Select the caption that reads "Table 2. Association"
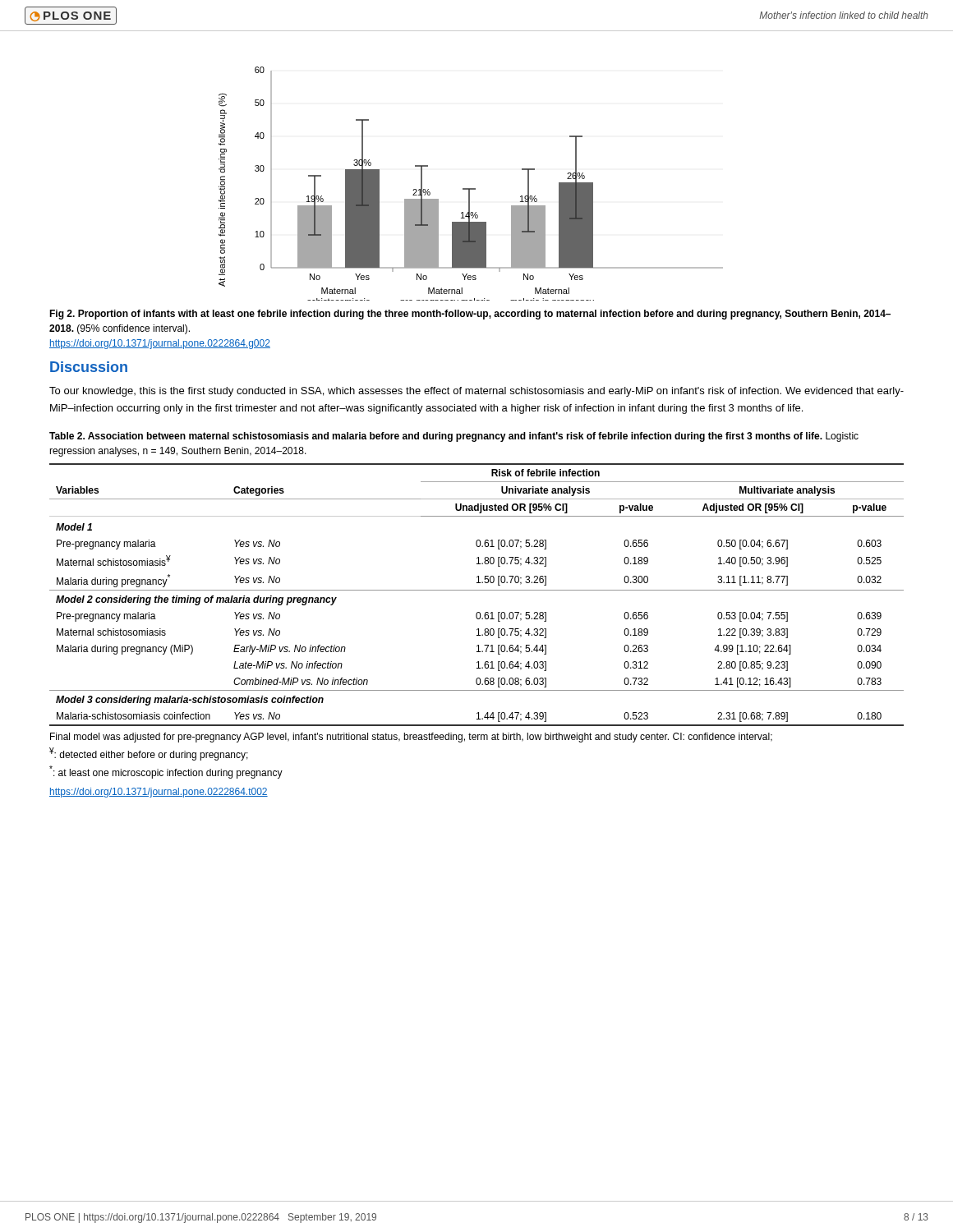The image size is (953, 1232). pos(454,443)
